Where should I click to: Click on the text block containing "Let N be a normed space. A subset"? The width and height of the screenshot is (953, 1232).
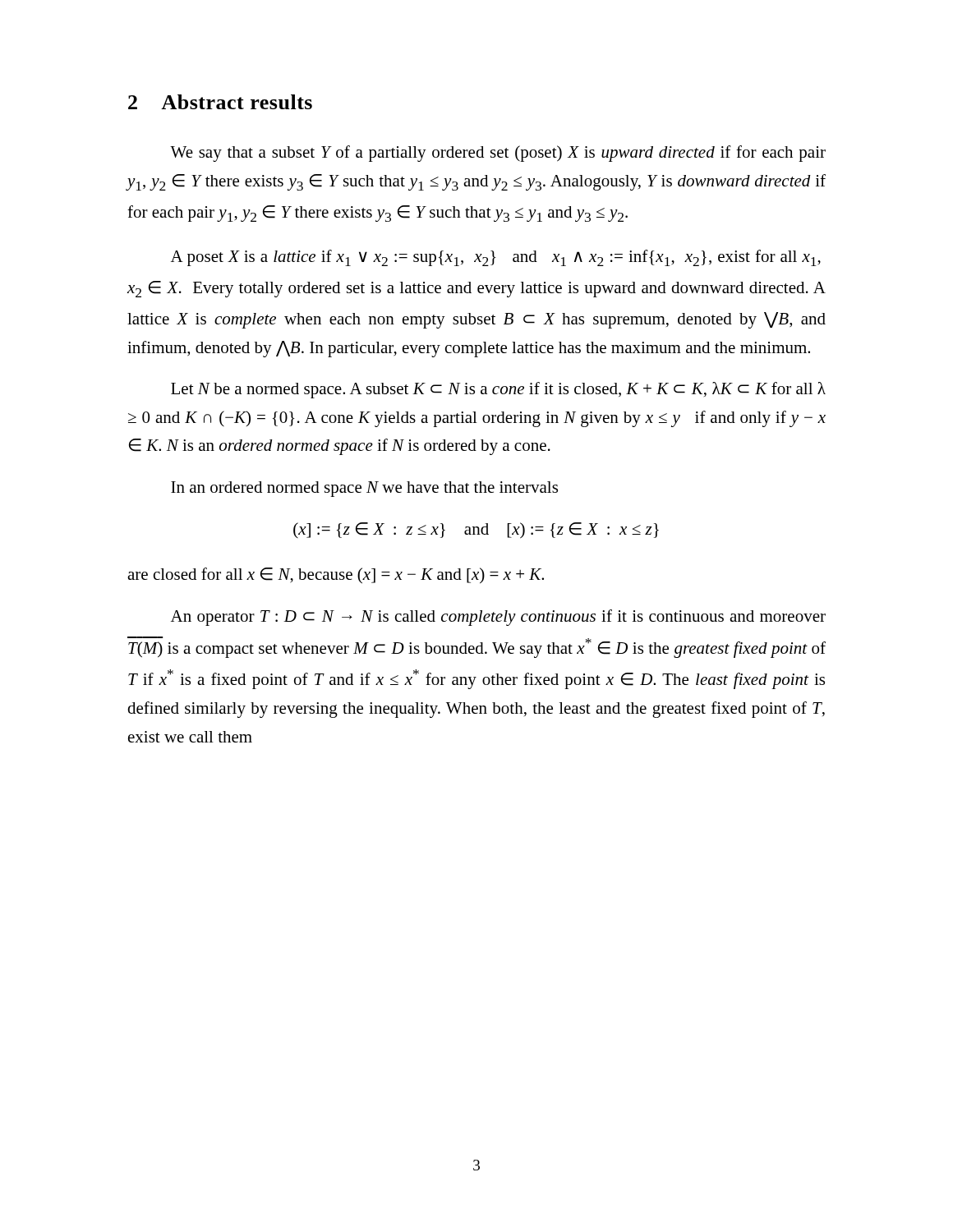476,417
